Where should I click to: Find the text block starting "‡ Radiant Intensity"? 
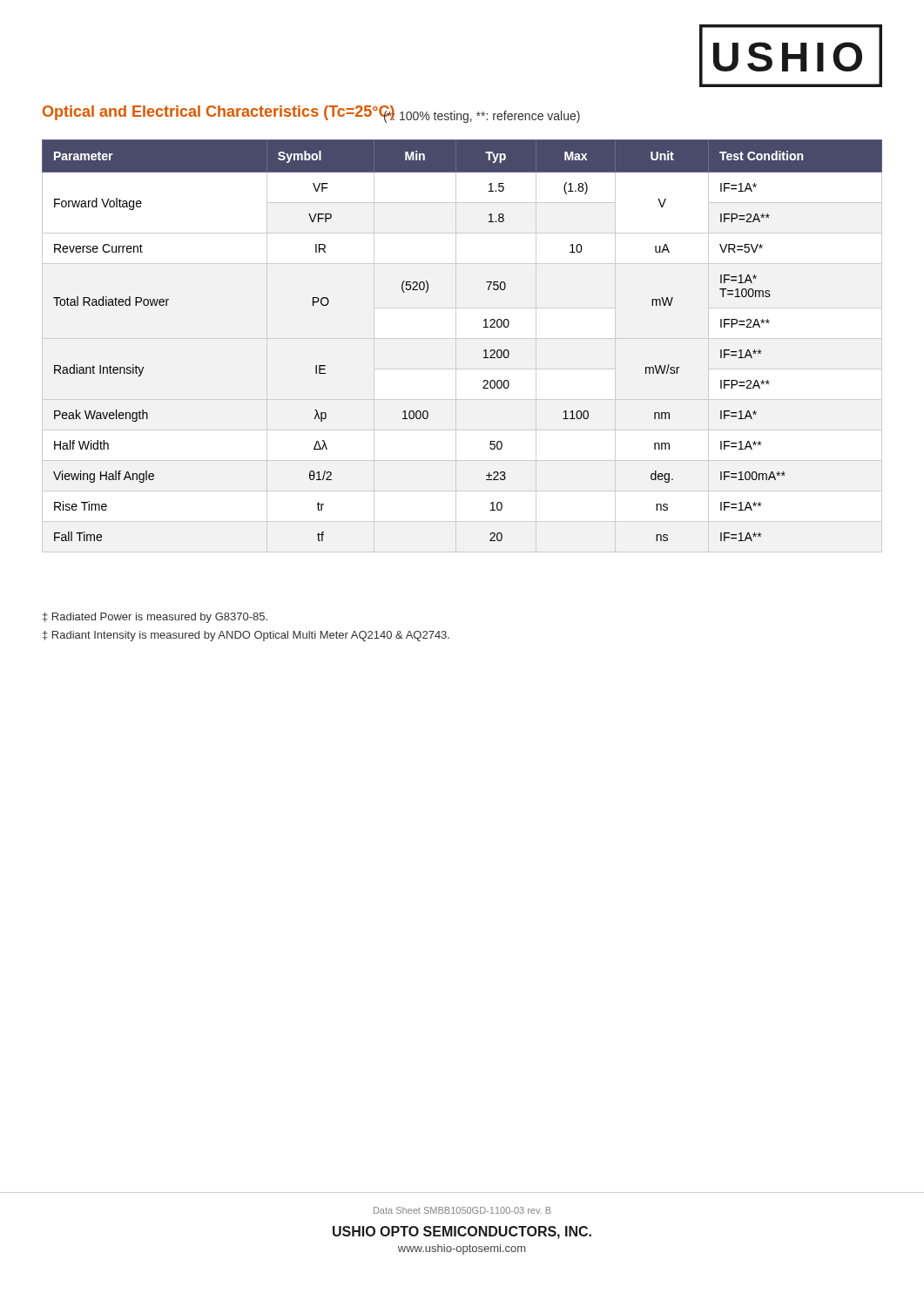pyautogui.click(x=246, y=635)
